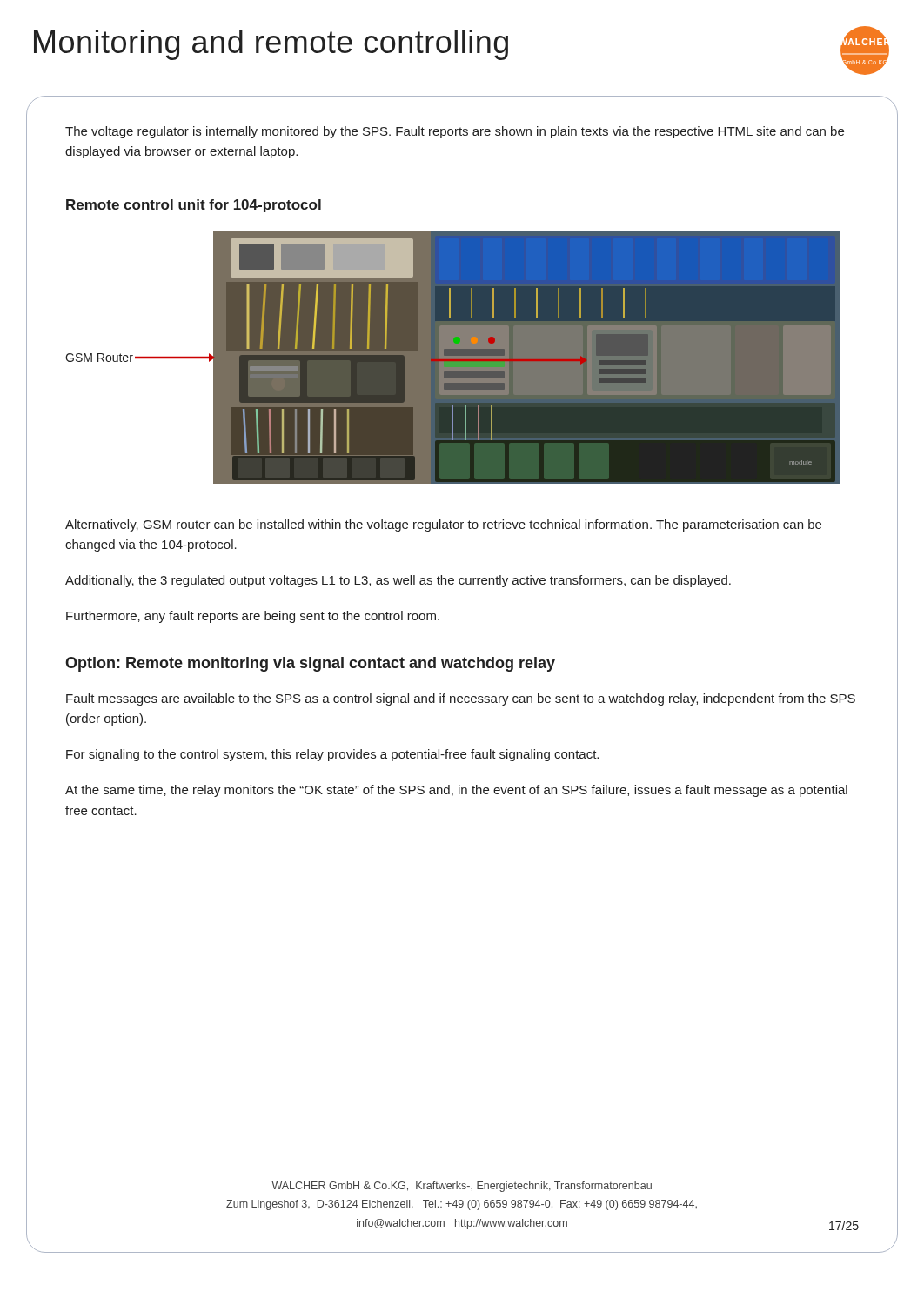Click on the text starting "The voltage regulator is"
The image size is (924, 1305).
[455, 141]
